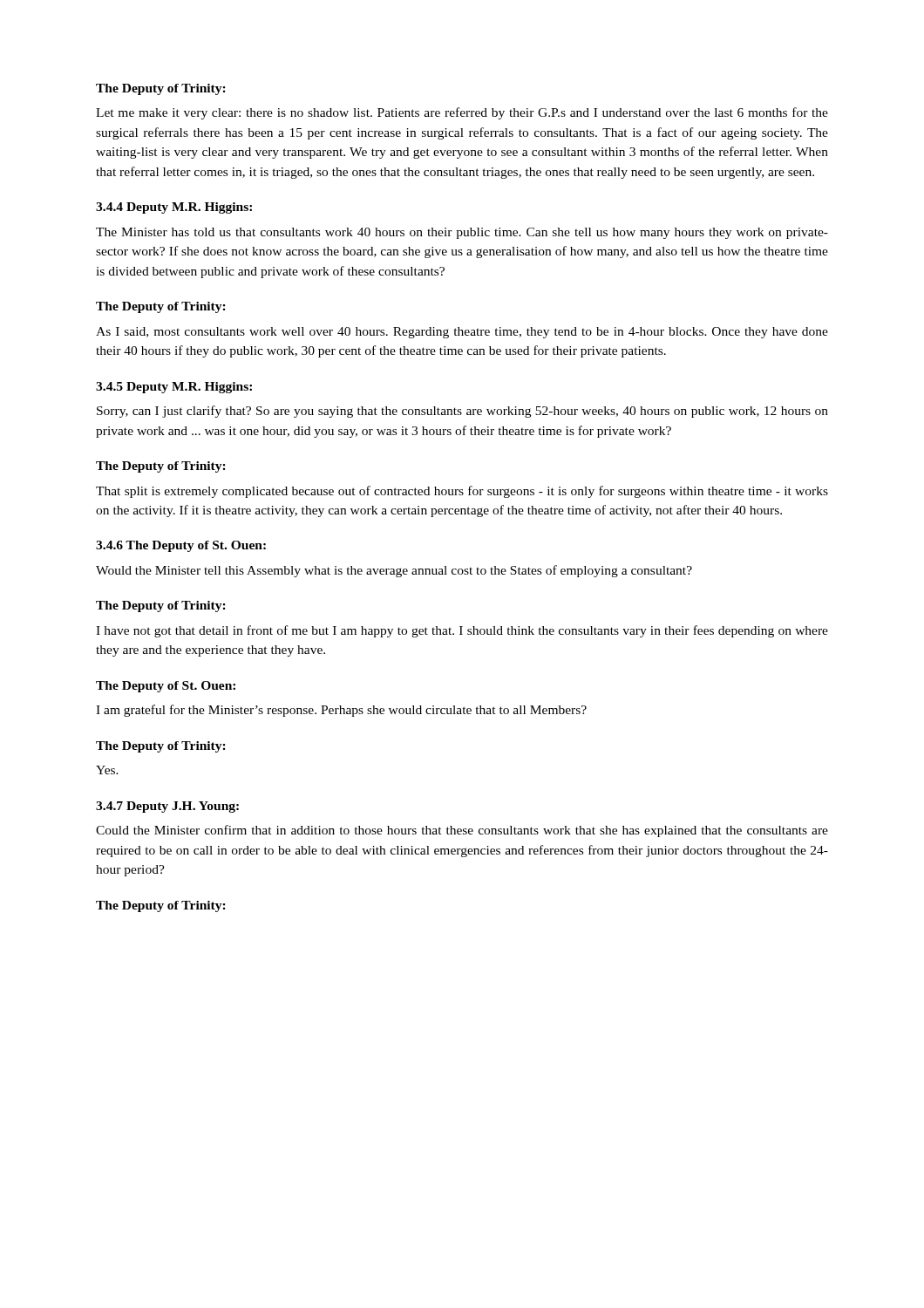Viewport: 924px width, 1308px height.
Task: Find the text block with the text "The Minister has"
Action: 462,251
